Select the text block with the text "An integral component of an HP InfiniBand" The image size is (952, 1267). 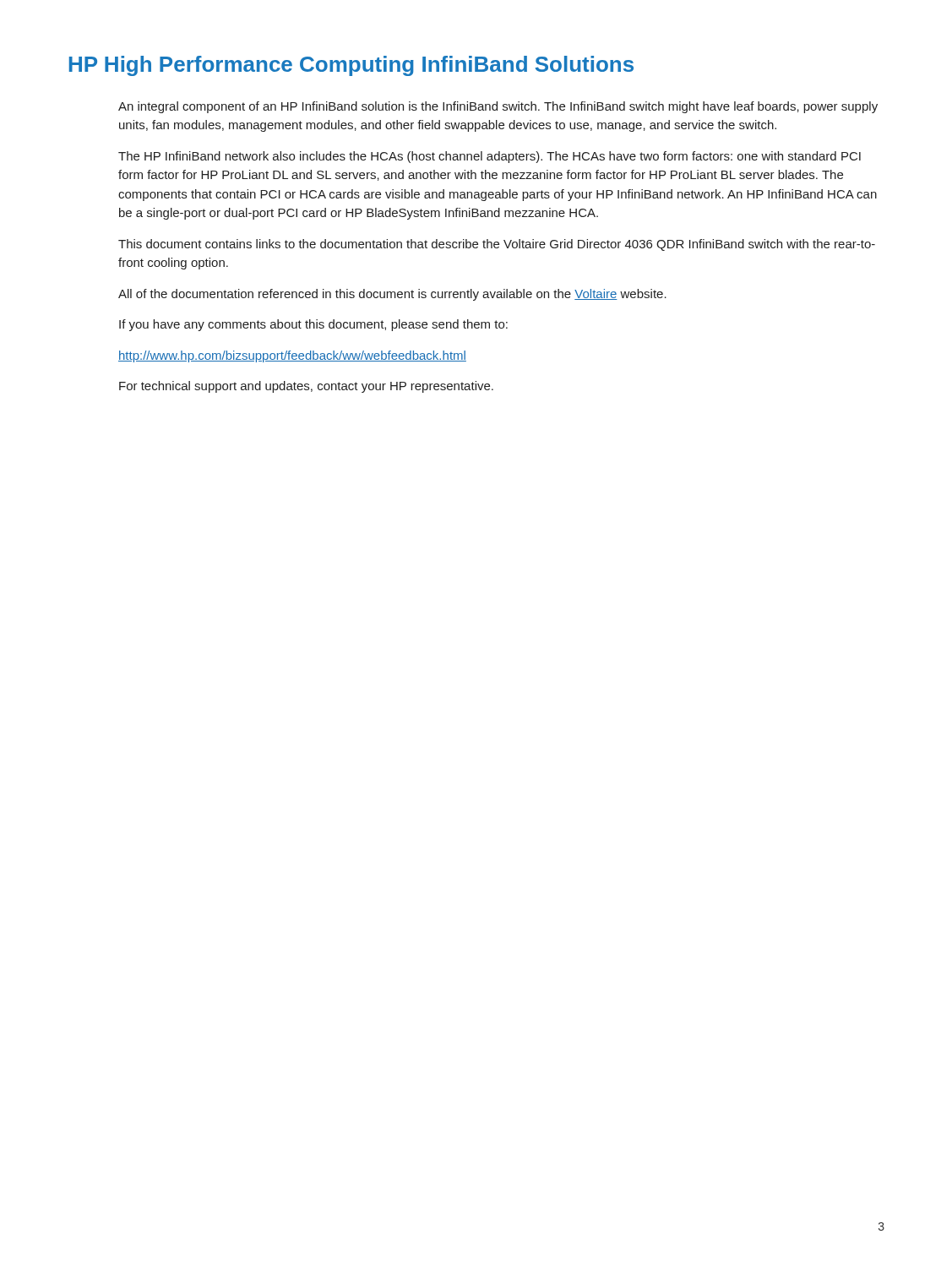point(498,115)
